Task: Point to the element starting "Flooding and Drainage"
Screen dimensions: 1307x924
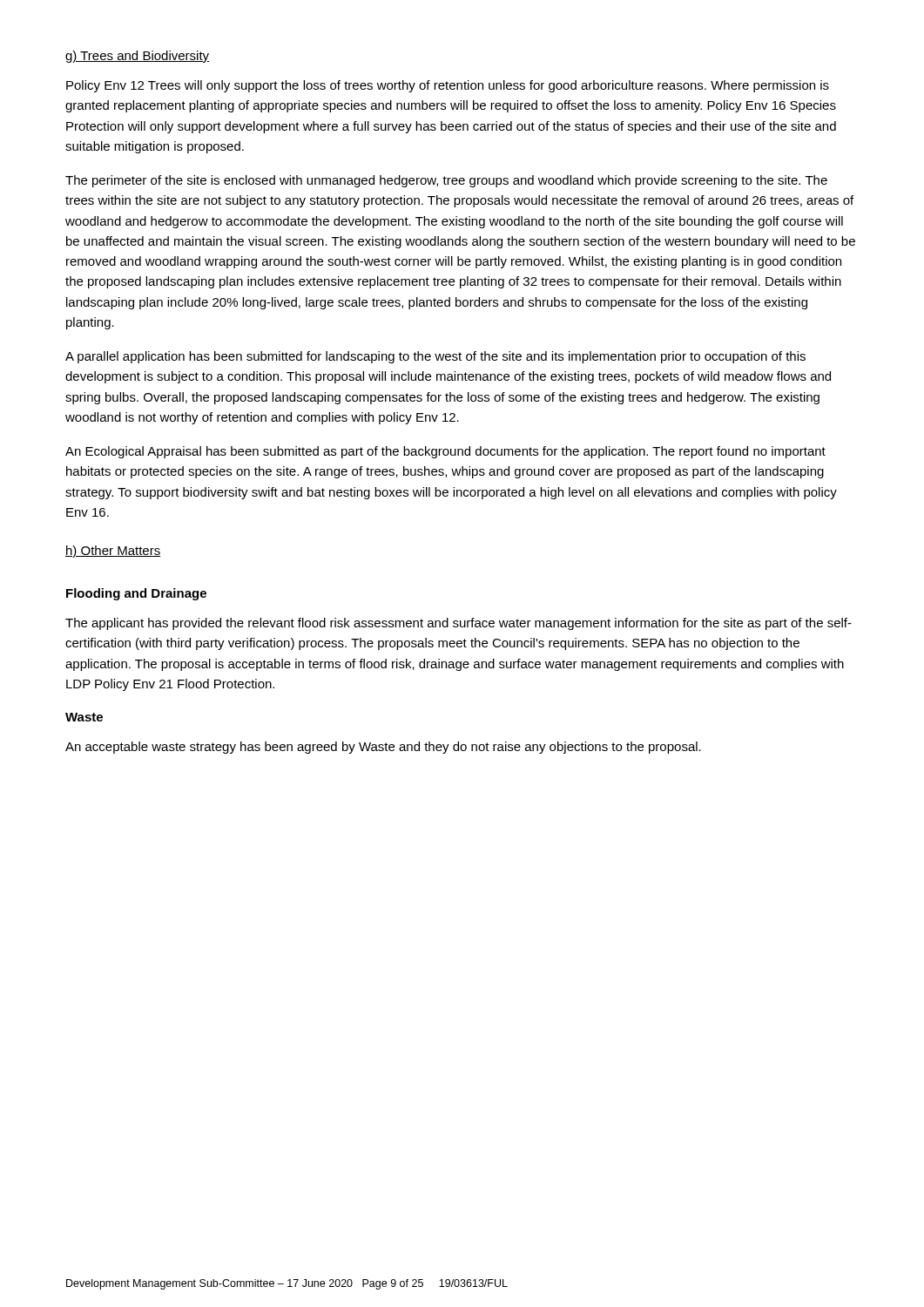Action: tap(136, 593)
